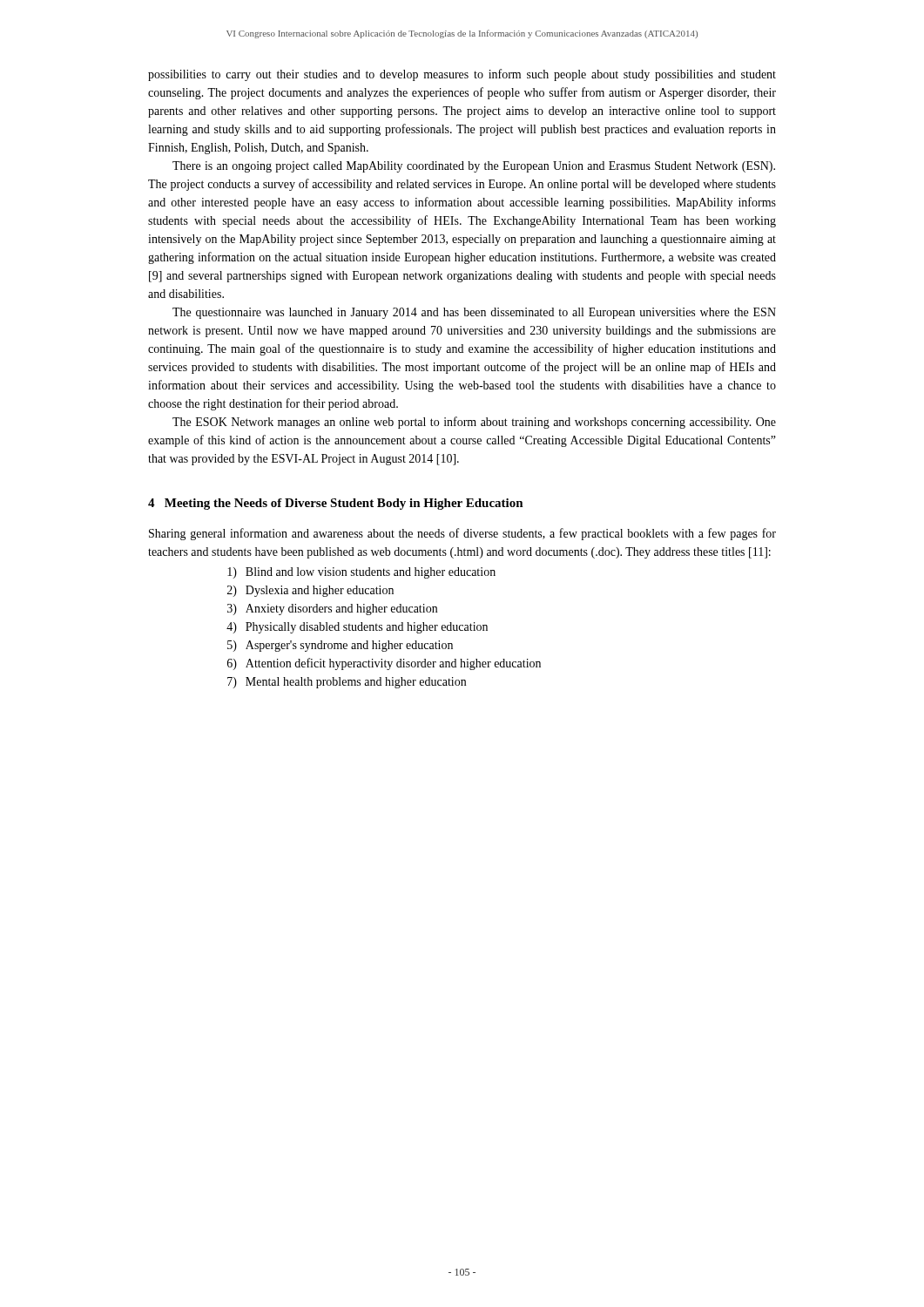Image resolution: width=924 pixels, height=1307 pixels.
Task: Click on the text block starting "Sharing general information and awareness about"
Action: (462, 543)
